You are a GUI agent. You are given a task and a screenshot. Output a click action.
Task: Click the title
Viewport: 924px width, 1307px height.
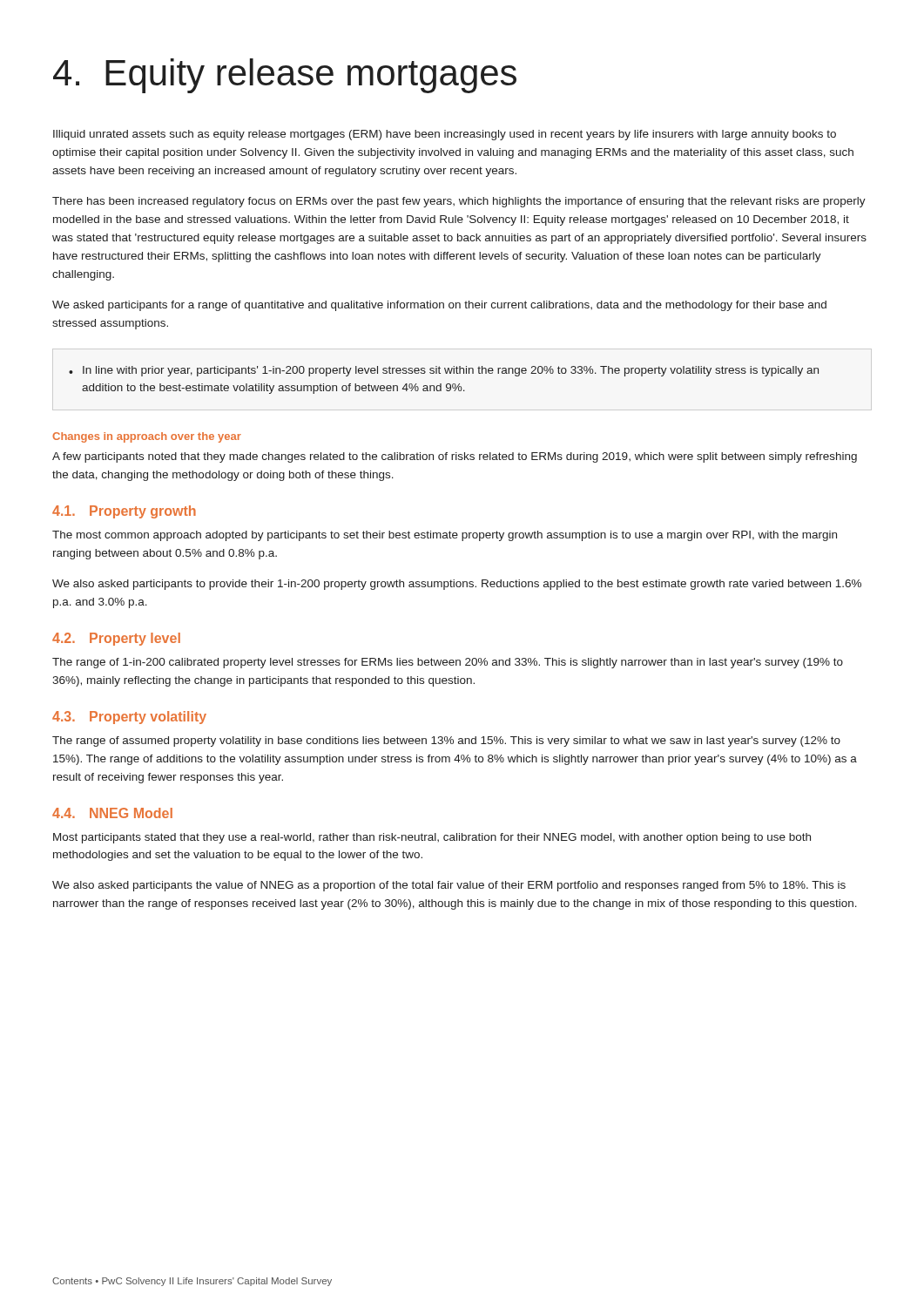tap(462, 73)
